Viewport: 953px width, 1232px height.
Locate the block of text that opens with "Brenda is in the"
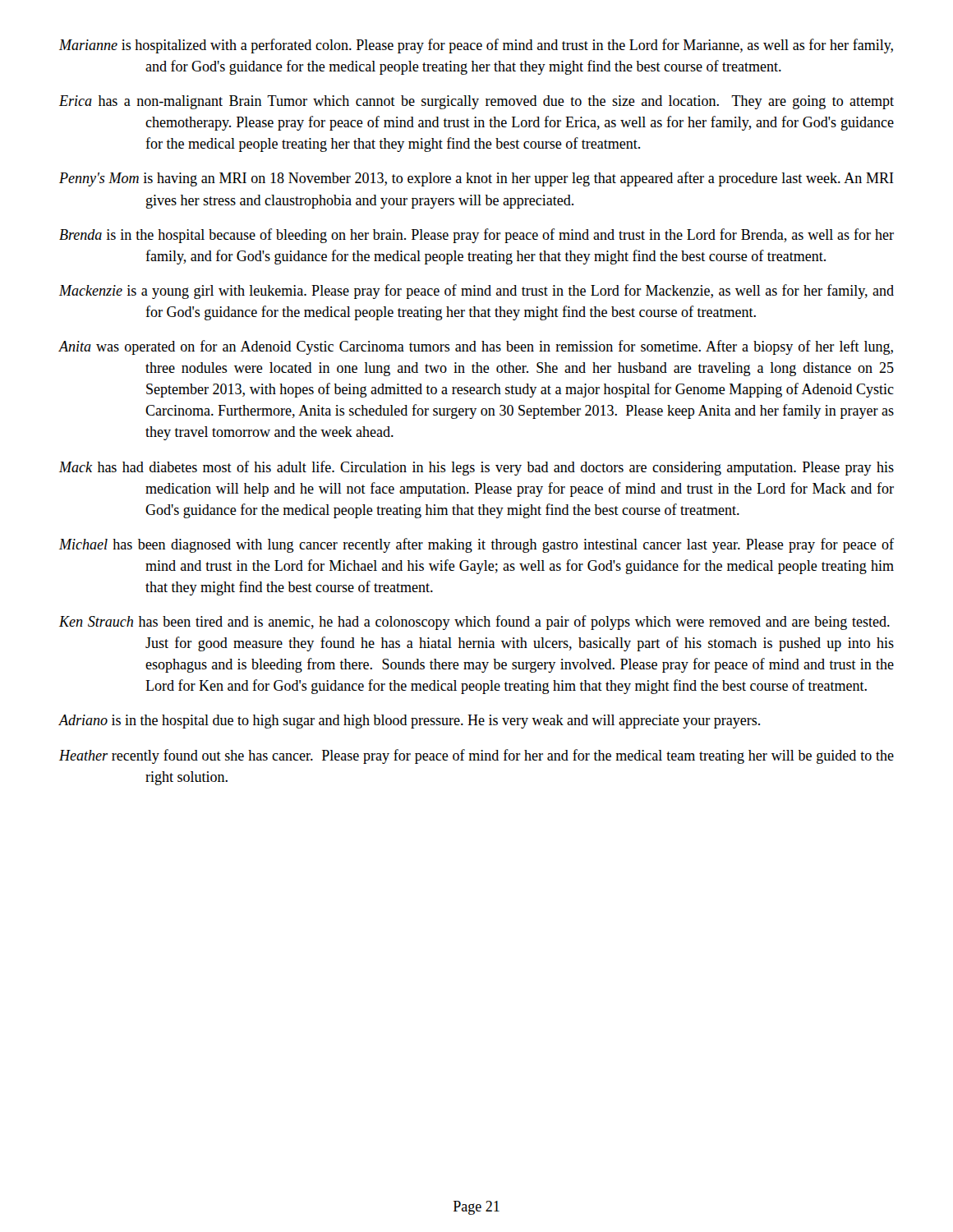(476, 245)
